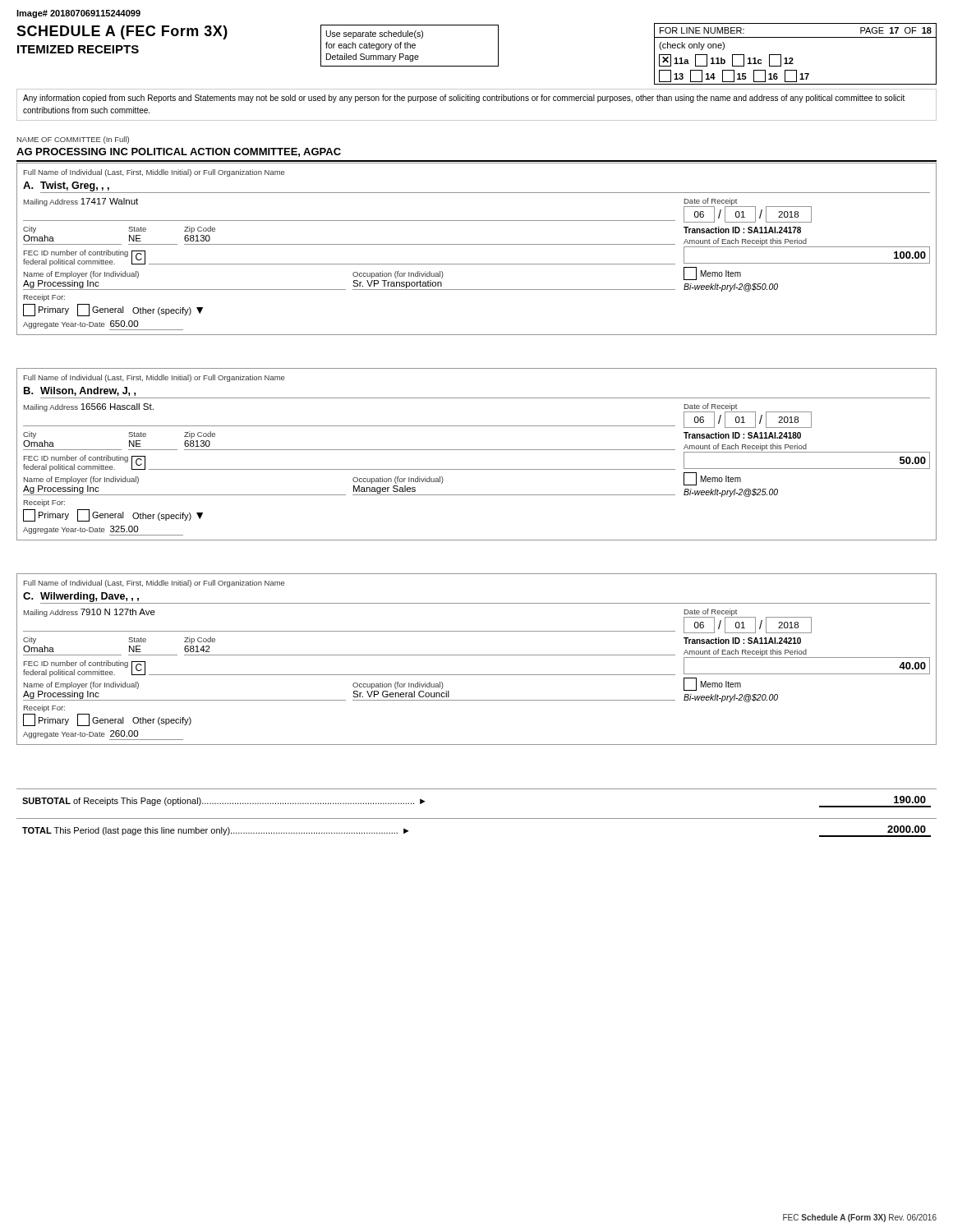
Task: Locate the text block that says "Use separate schedule(s)for"
Action: pyautogui.click(x=374, y=45)
